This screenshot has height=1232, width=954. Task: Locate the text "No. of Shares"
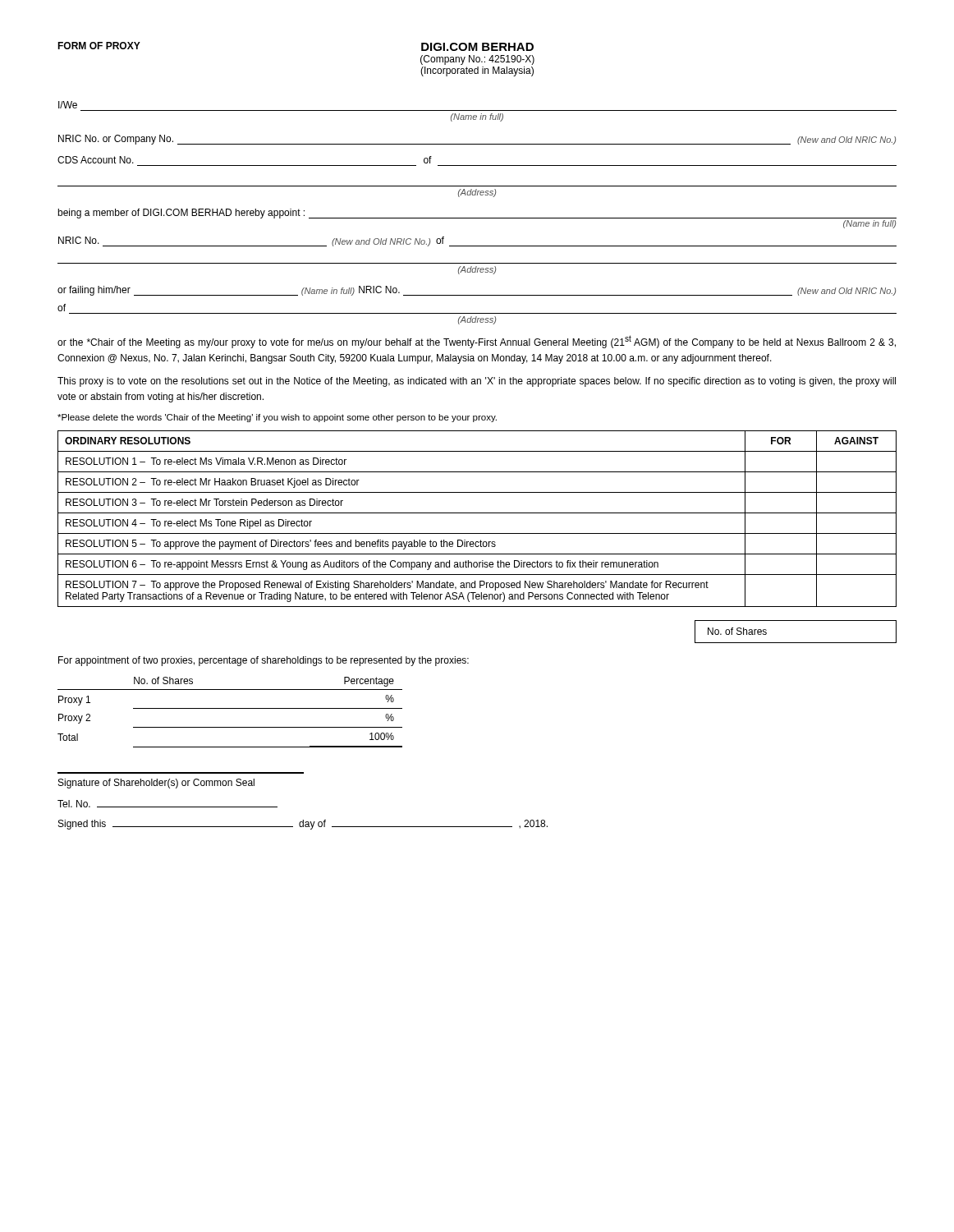(x=796, y=632)
